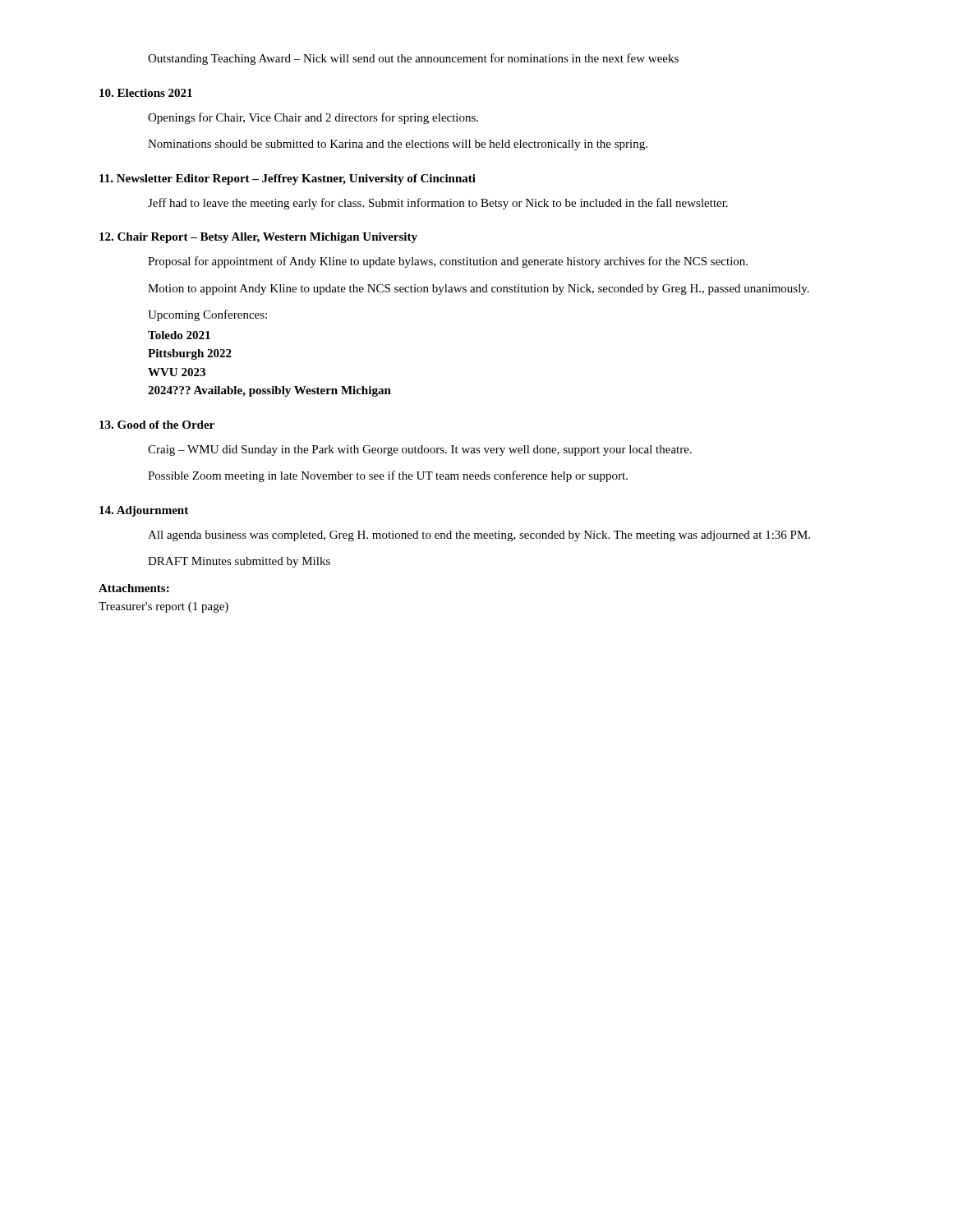Click on the text block that reads "Outstanding Teaching Award – Nick will"
The height and width of the screenshot is (1232, 953).
(x=413, y=58)
